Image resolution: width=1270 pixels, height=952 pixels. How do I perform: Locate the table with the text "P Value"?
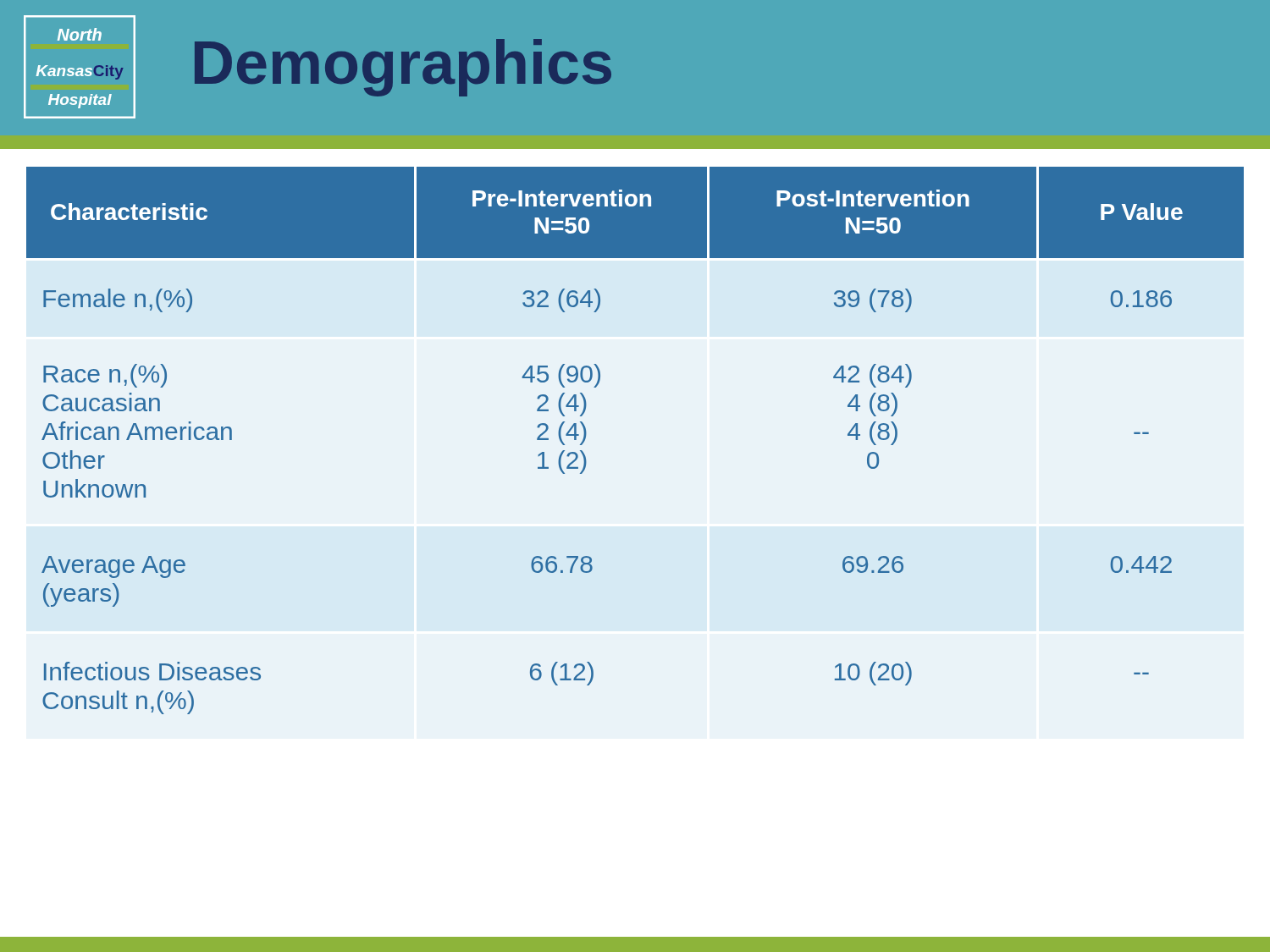[635, 453]
